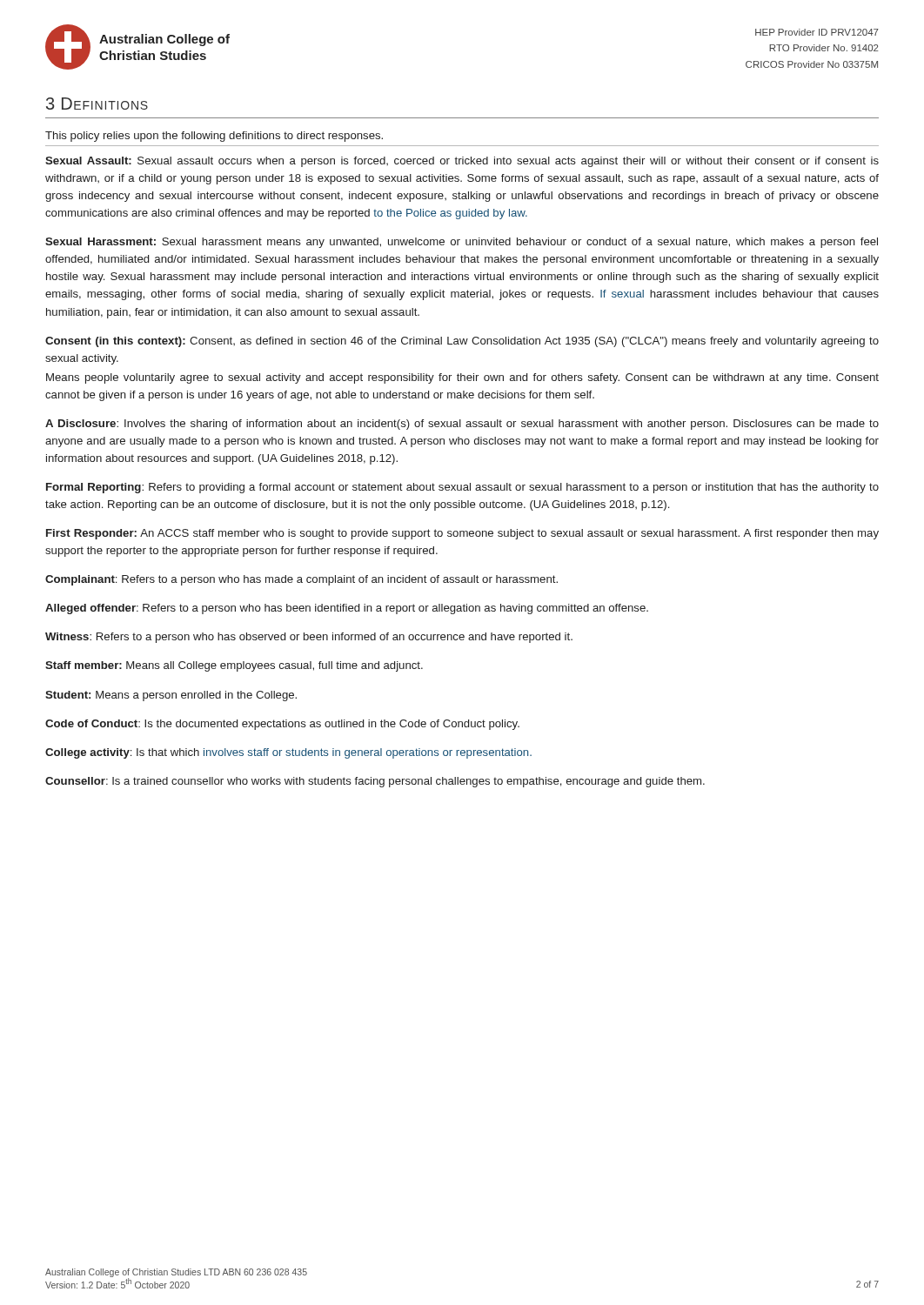Where is the passage that starts "Code of Conduct: Is the documented"?
Screen dimensions: 1305x924
coord(462,723)
